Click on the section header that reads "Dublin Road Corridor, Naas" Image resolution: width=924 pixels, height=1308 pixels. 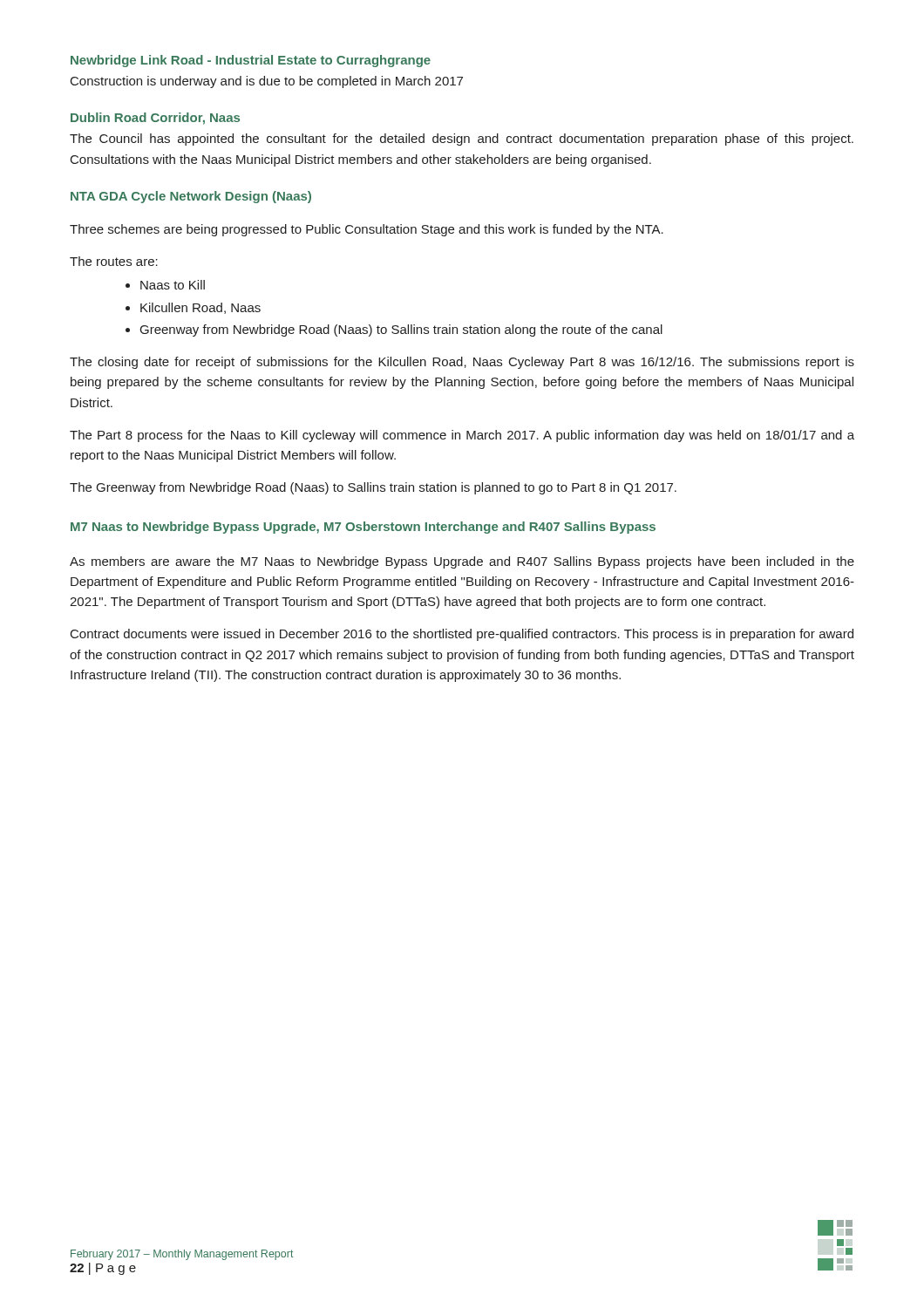tap(155, 118)
